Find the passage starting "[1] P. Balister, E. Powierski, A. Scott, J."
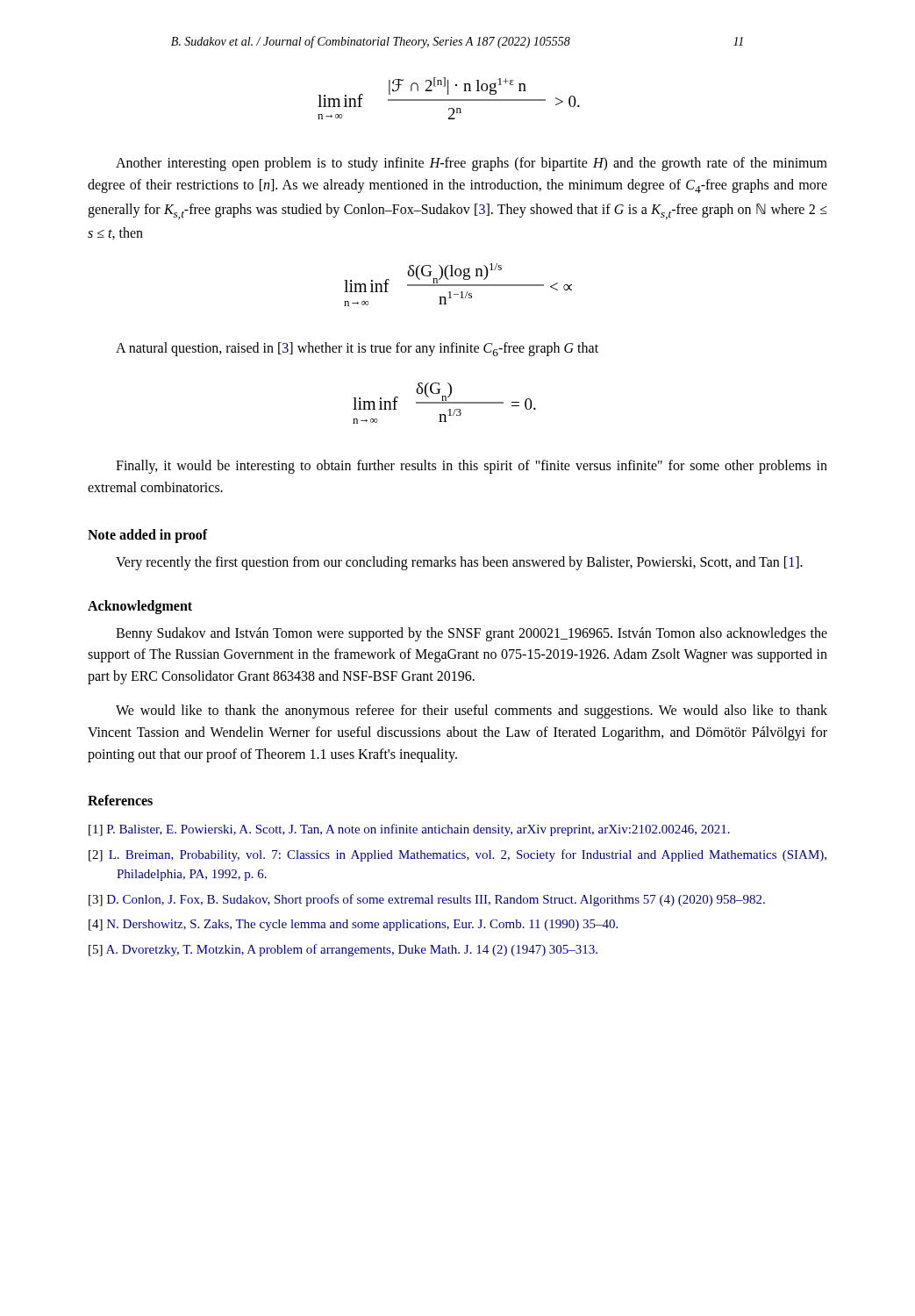Viewport: 915px width, 1316px height. pos(409,829)
